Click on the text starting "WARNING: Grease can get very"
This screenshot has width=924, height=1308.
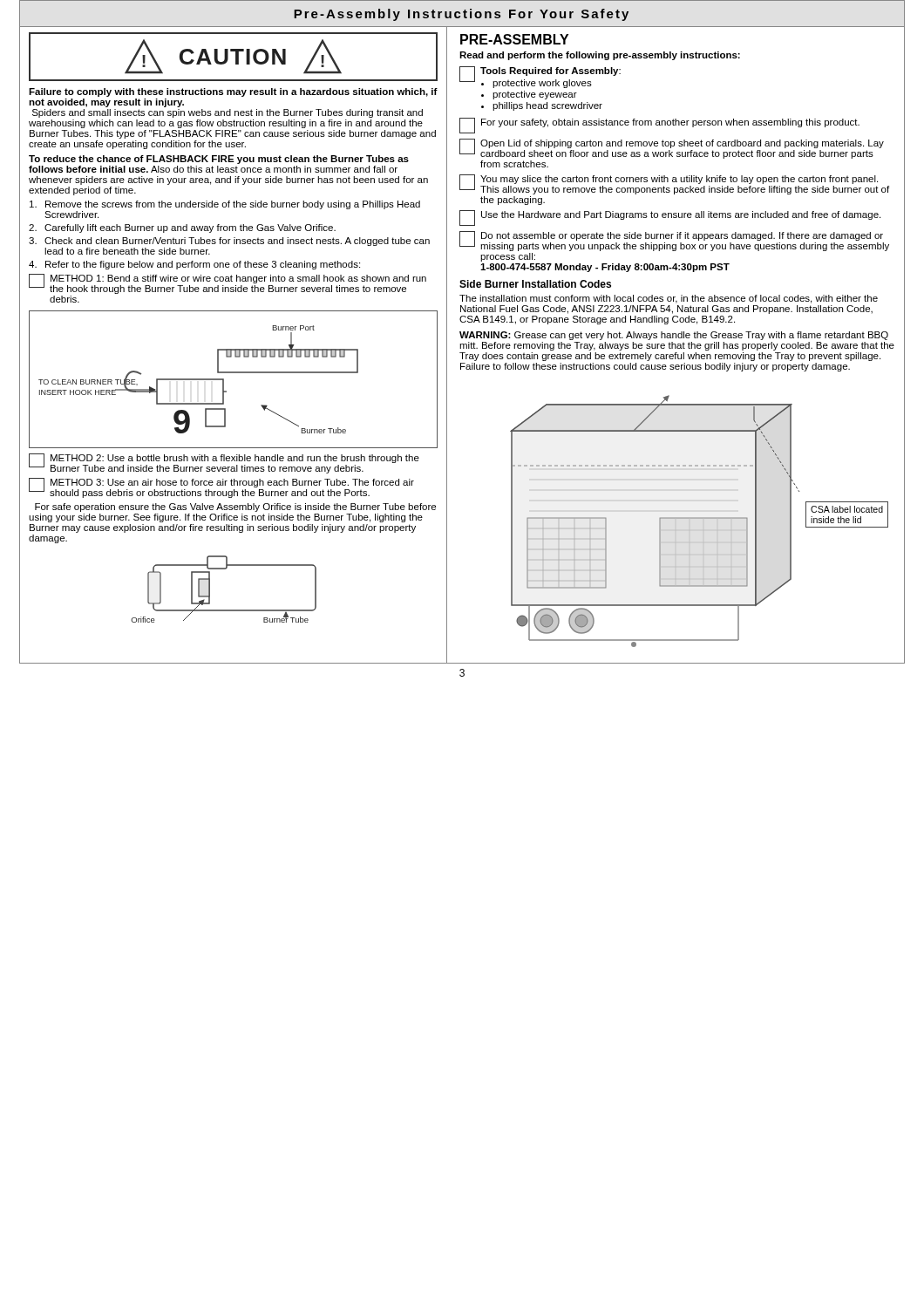(677, 351)
